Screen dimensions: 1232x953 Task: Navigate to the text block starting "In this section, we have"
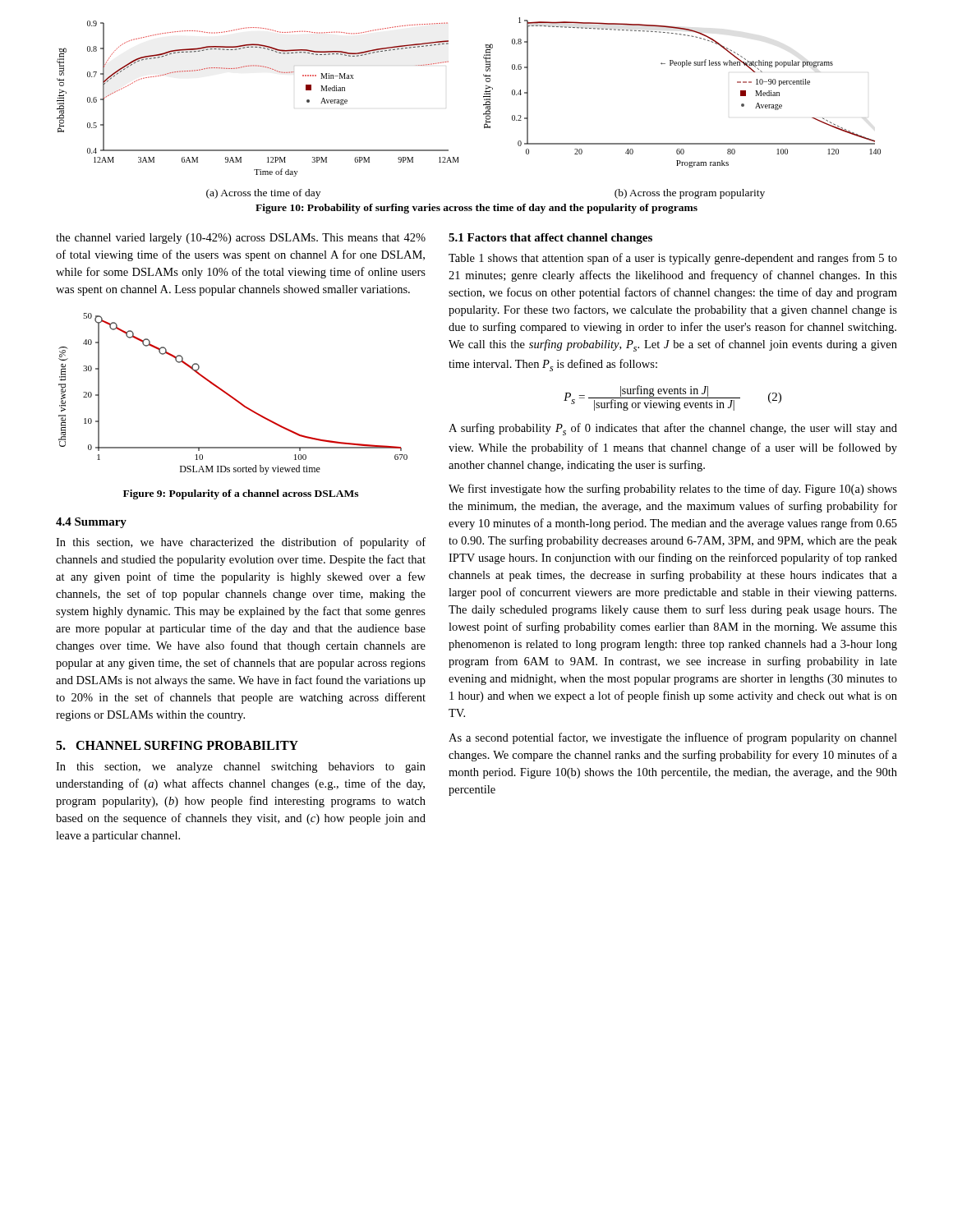(241, 629)
